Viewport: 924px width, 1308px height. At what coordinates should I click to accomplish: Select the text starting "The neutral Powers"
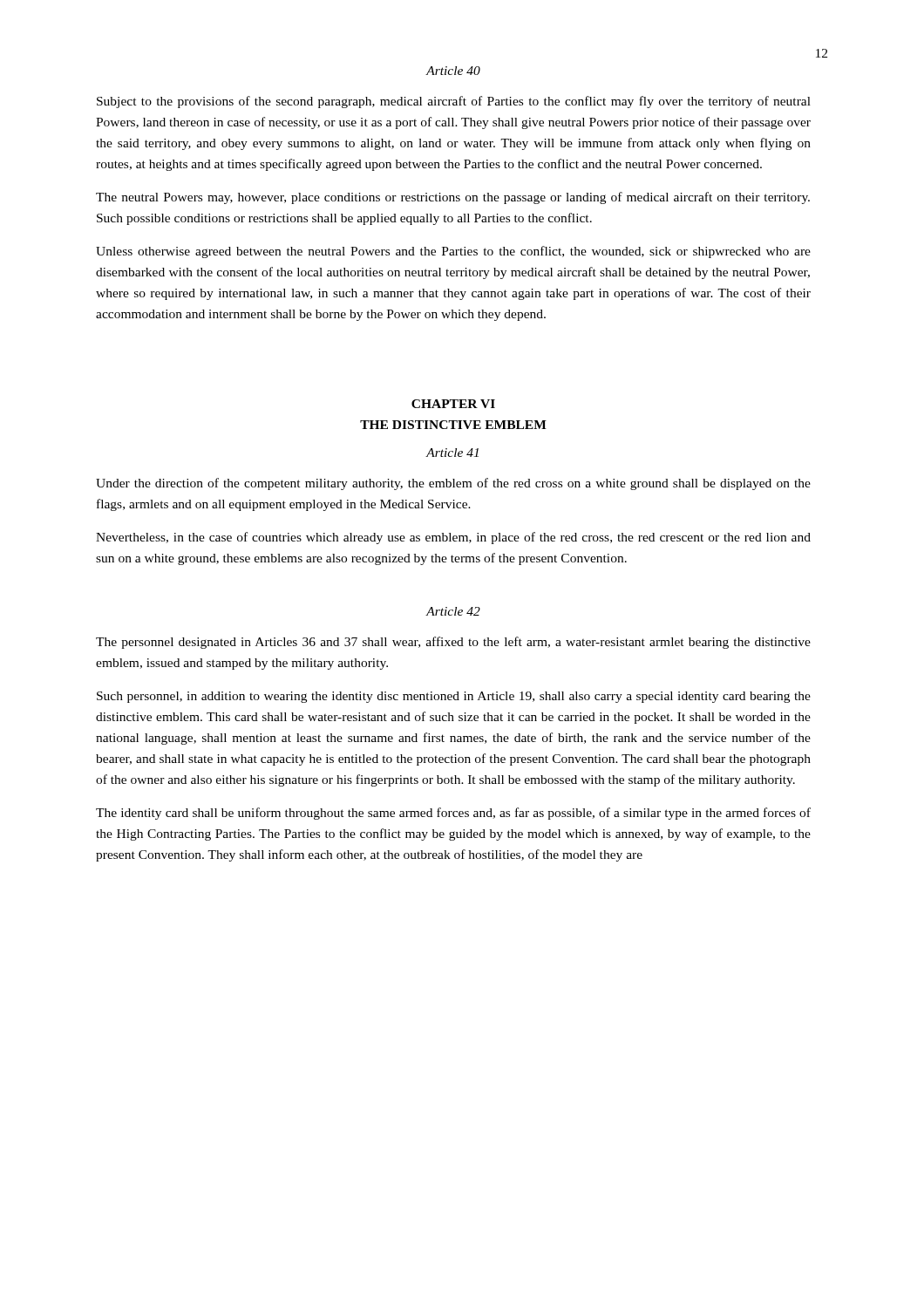pyautogui.click(x=453, y=207)
